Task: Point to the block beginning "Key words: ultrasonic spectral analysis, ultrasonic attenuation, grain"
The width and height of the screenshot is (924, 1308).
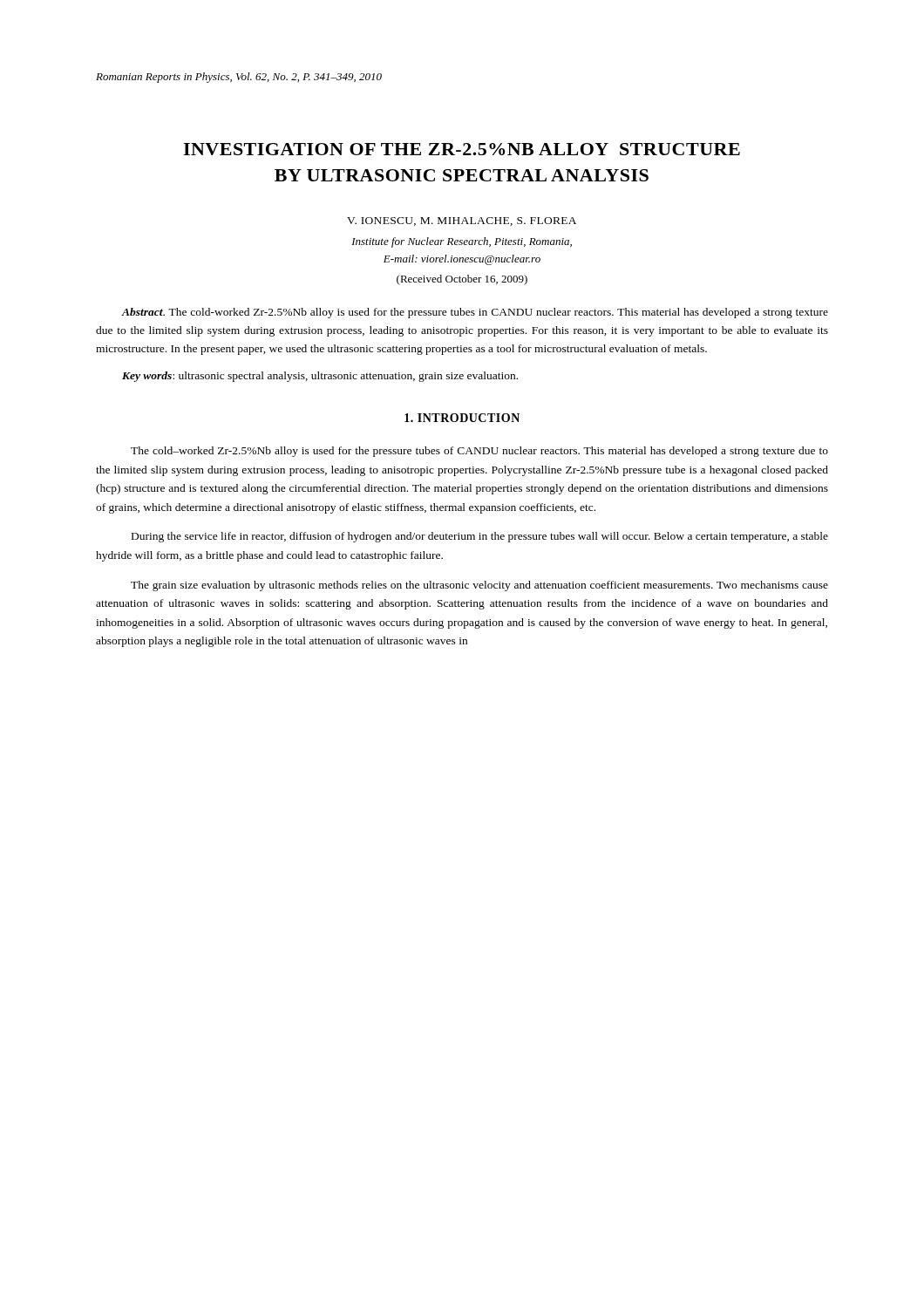Action: tap(320, 376)
